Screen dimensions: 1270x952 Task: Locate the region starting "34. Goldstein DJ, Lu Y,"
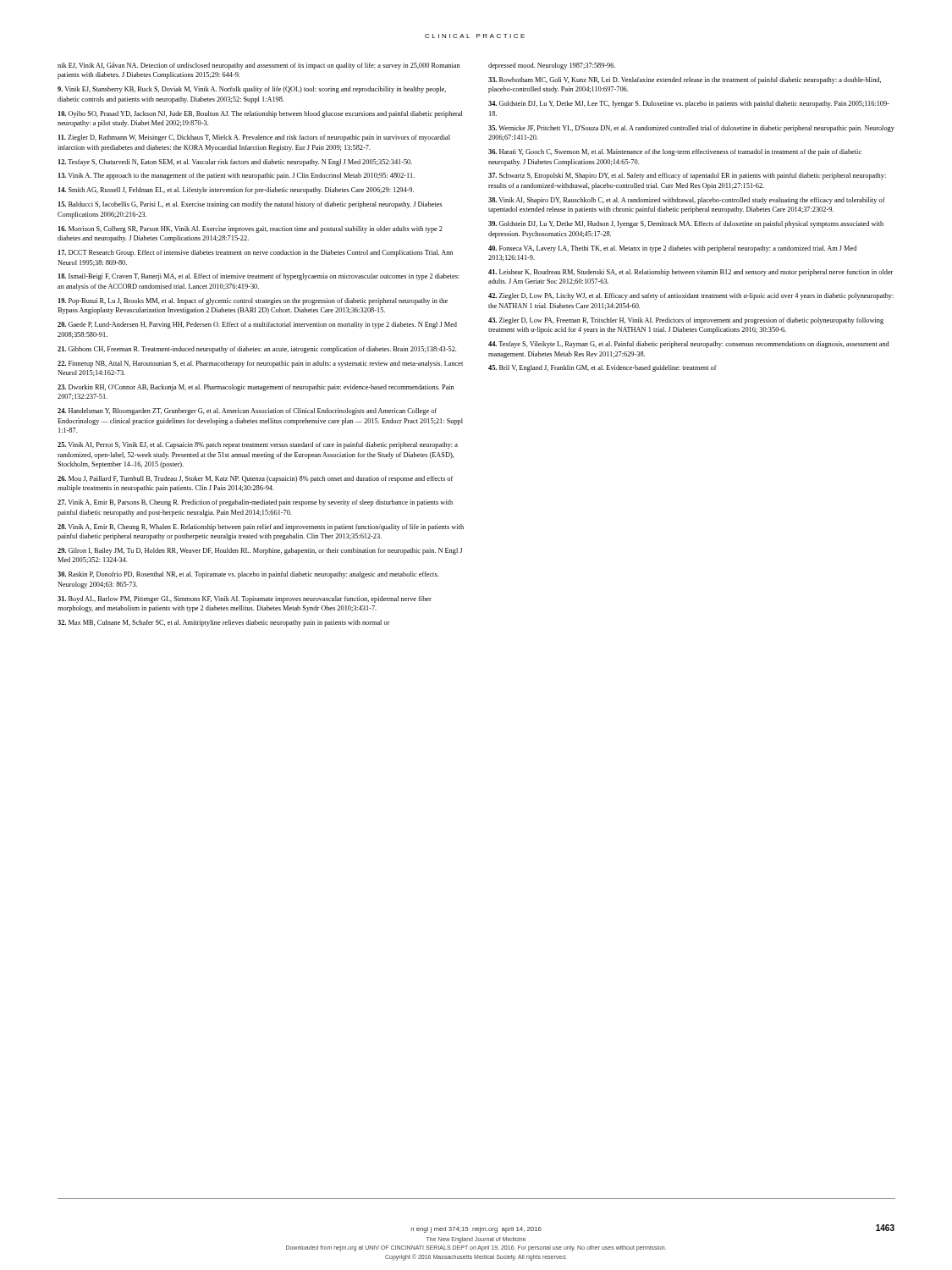[689, 109]
